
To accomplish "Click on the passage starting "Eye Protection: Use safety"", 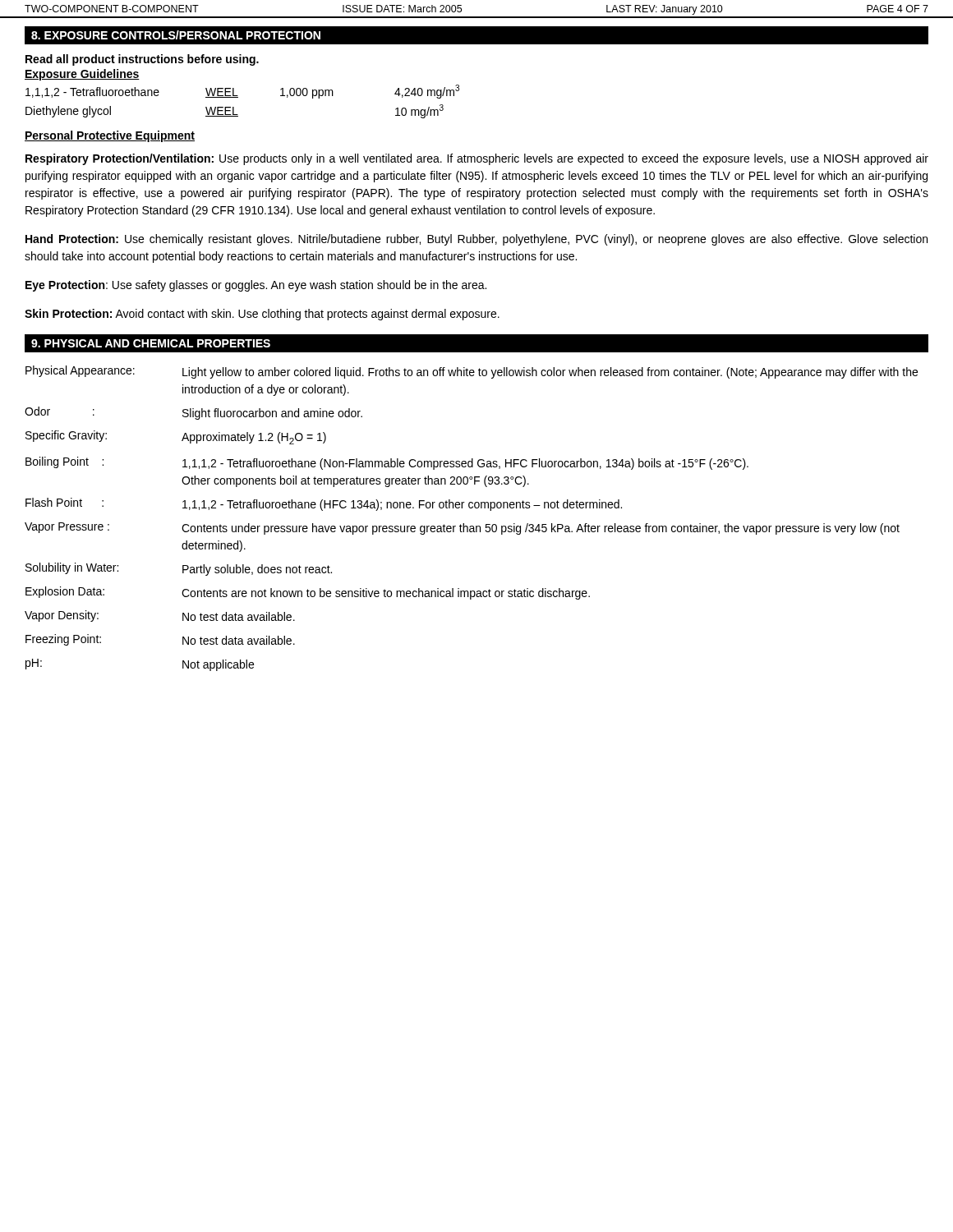I will pos(256,285).
